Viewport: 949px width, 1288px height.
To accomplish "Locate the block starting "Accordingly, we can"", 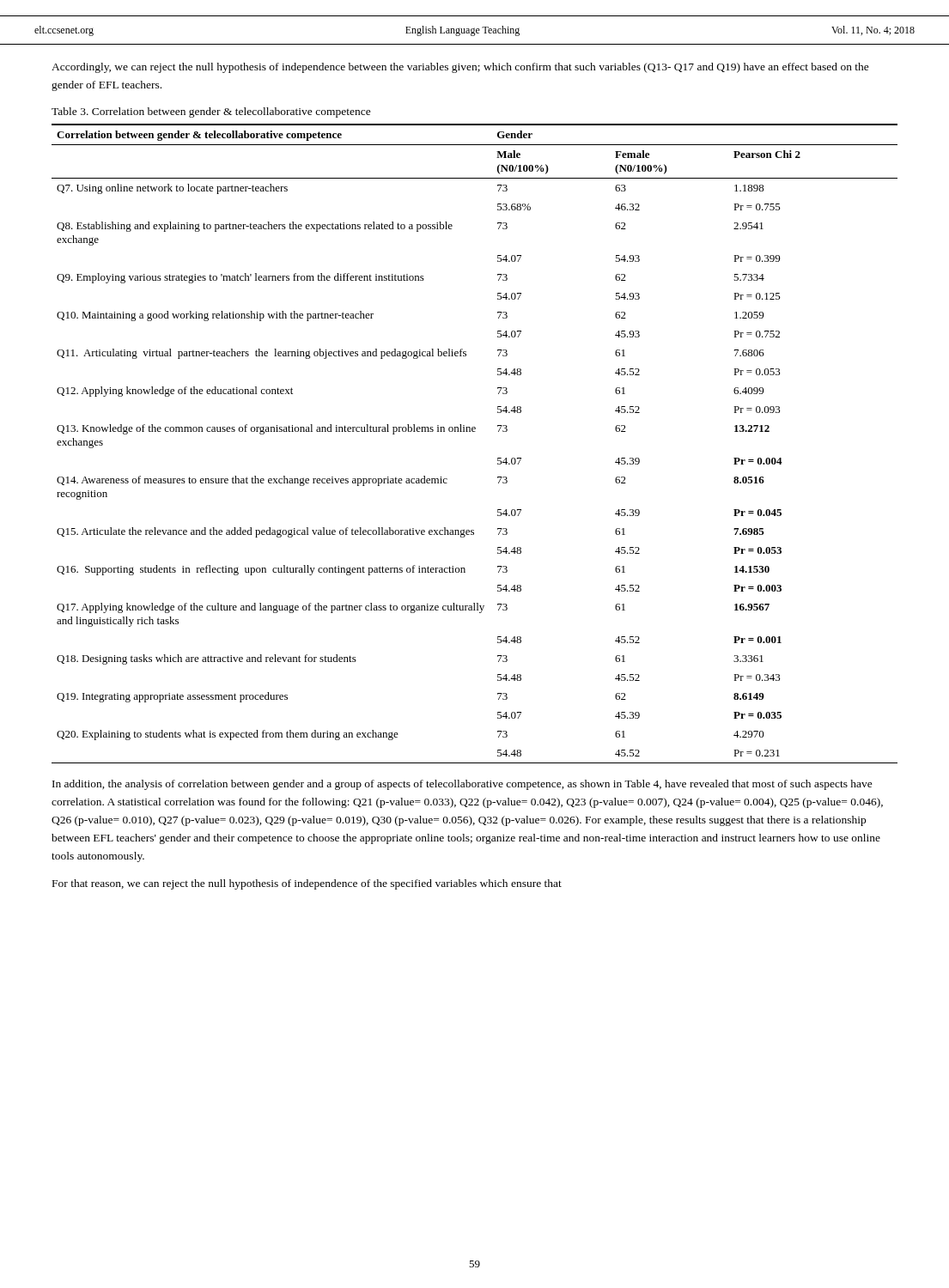I will 460,76.
